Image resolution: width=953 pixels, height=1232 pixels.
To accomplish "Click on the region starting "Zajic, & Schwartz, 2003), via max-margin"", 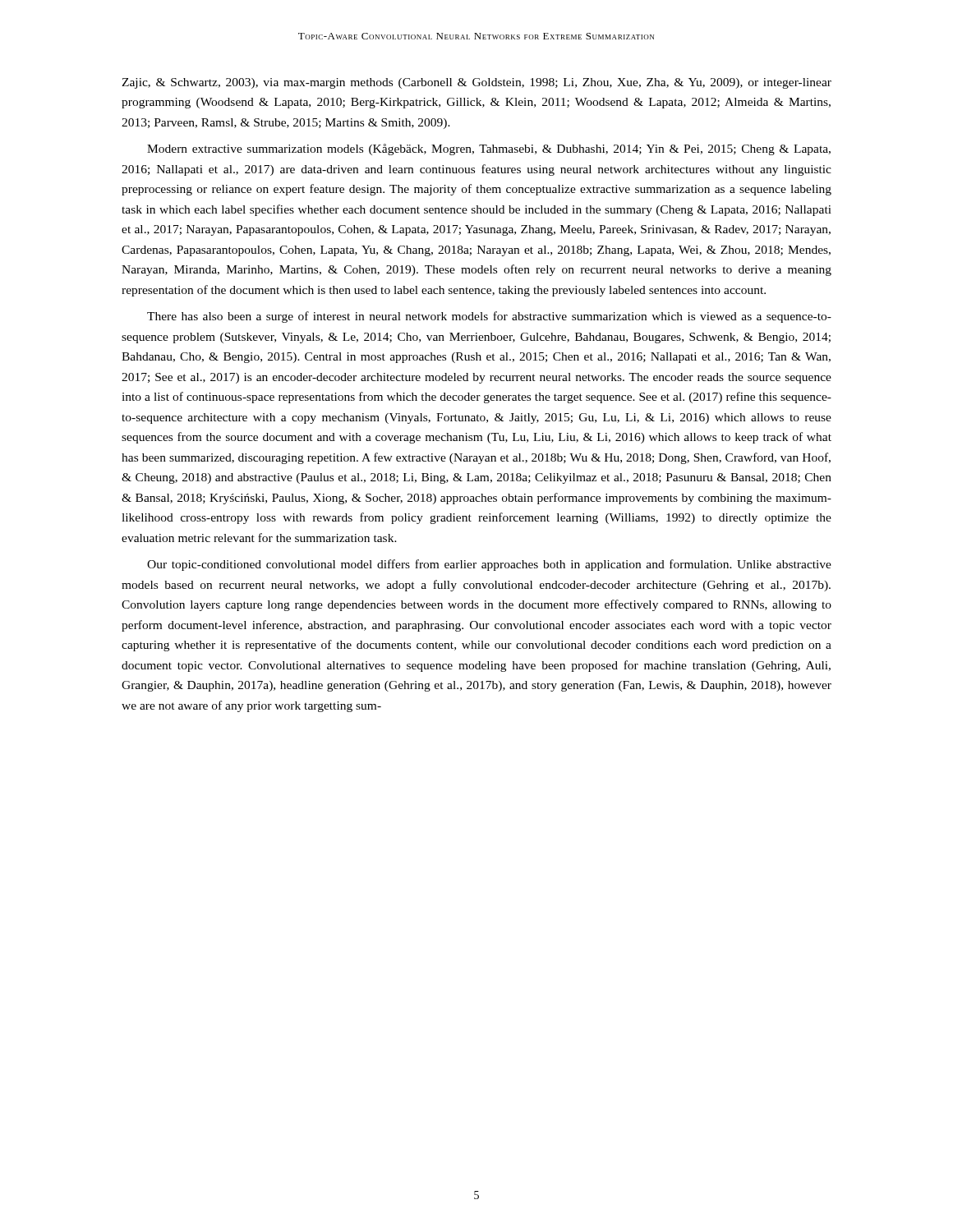I will pos(476,102).
